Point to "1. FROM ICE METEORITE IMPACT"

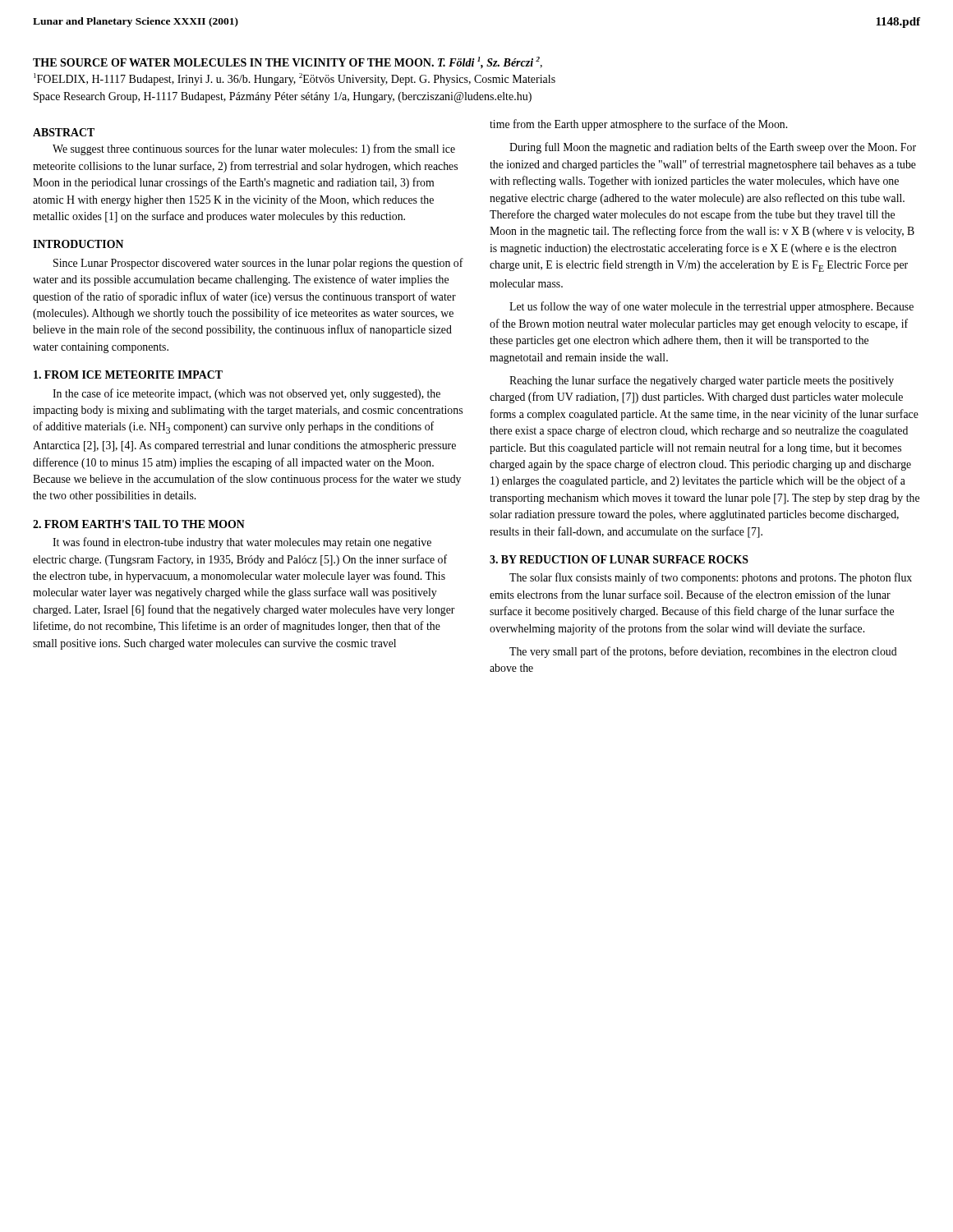[x=128, y=375]
